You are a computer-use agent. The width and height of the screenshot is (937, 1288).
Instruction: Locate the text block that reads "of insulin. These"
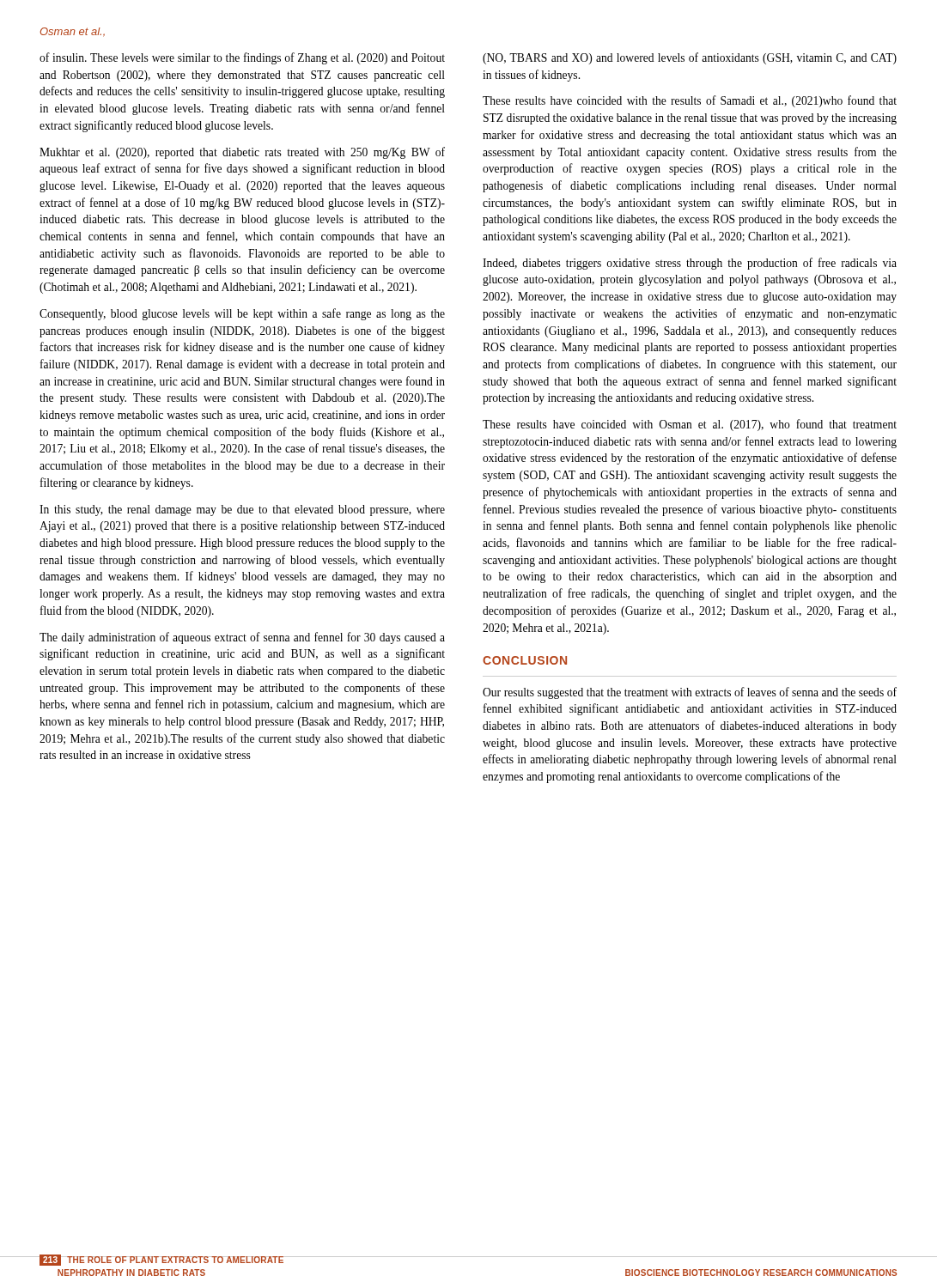(242, 92)
